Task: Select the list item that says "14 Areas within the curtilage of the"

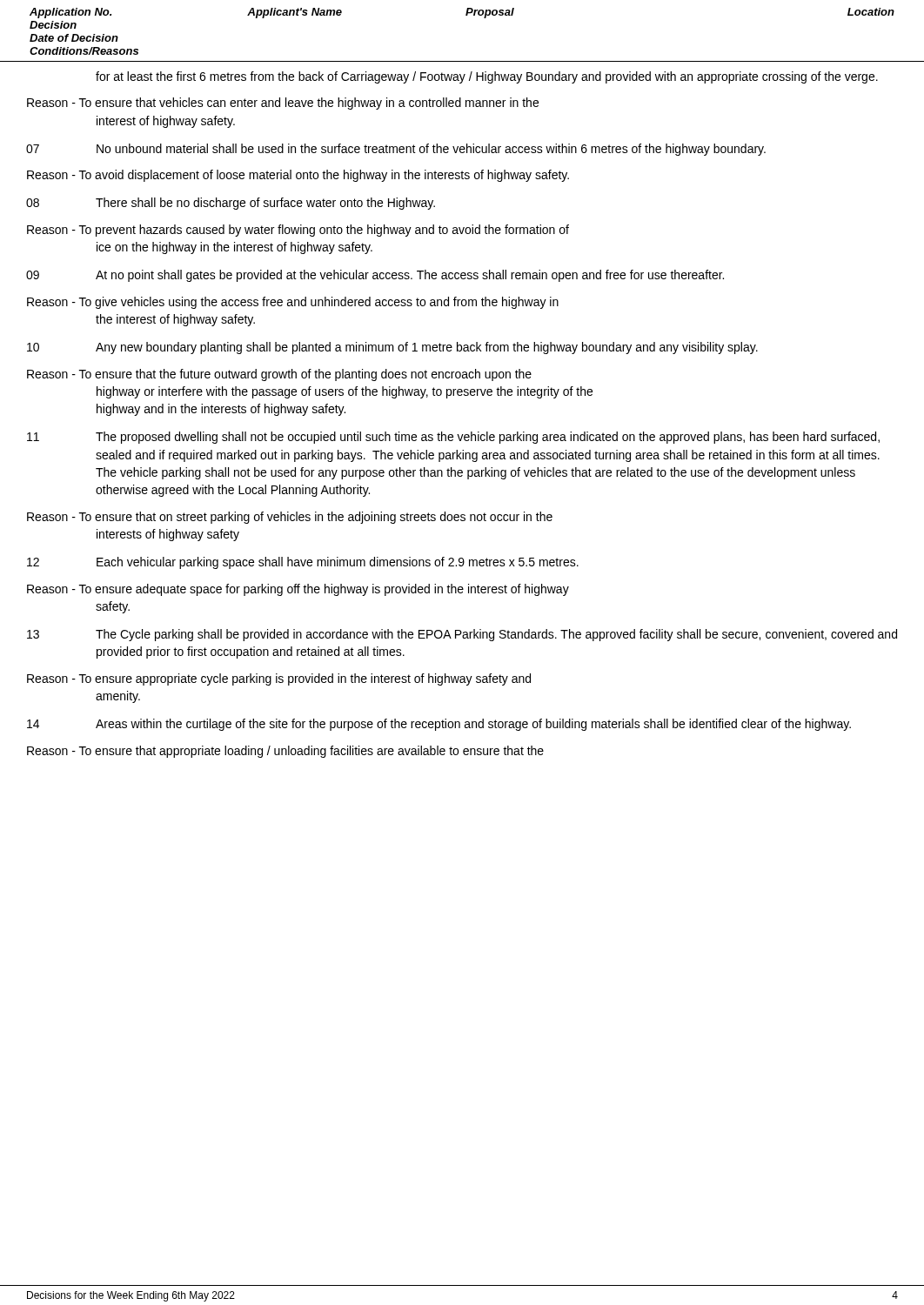Action: (x=462, y=724)
